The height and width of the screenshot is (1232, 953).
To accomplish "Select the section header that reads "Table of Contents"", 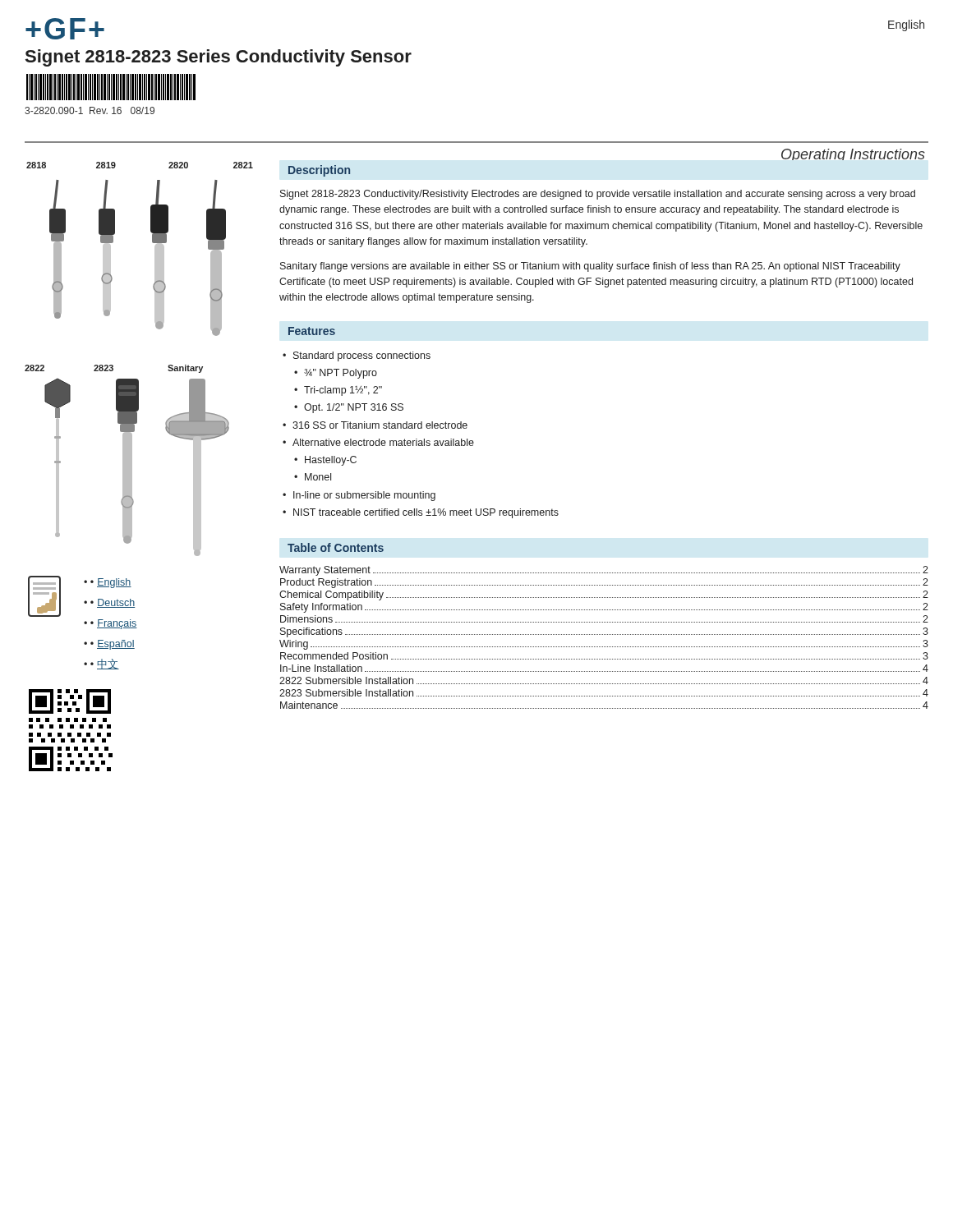I will [x=336, y=548].
